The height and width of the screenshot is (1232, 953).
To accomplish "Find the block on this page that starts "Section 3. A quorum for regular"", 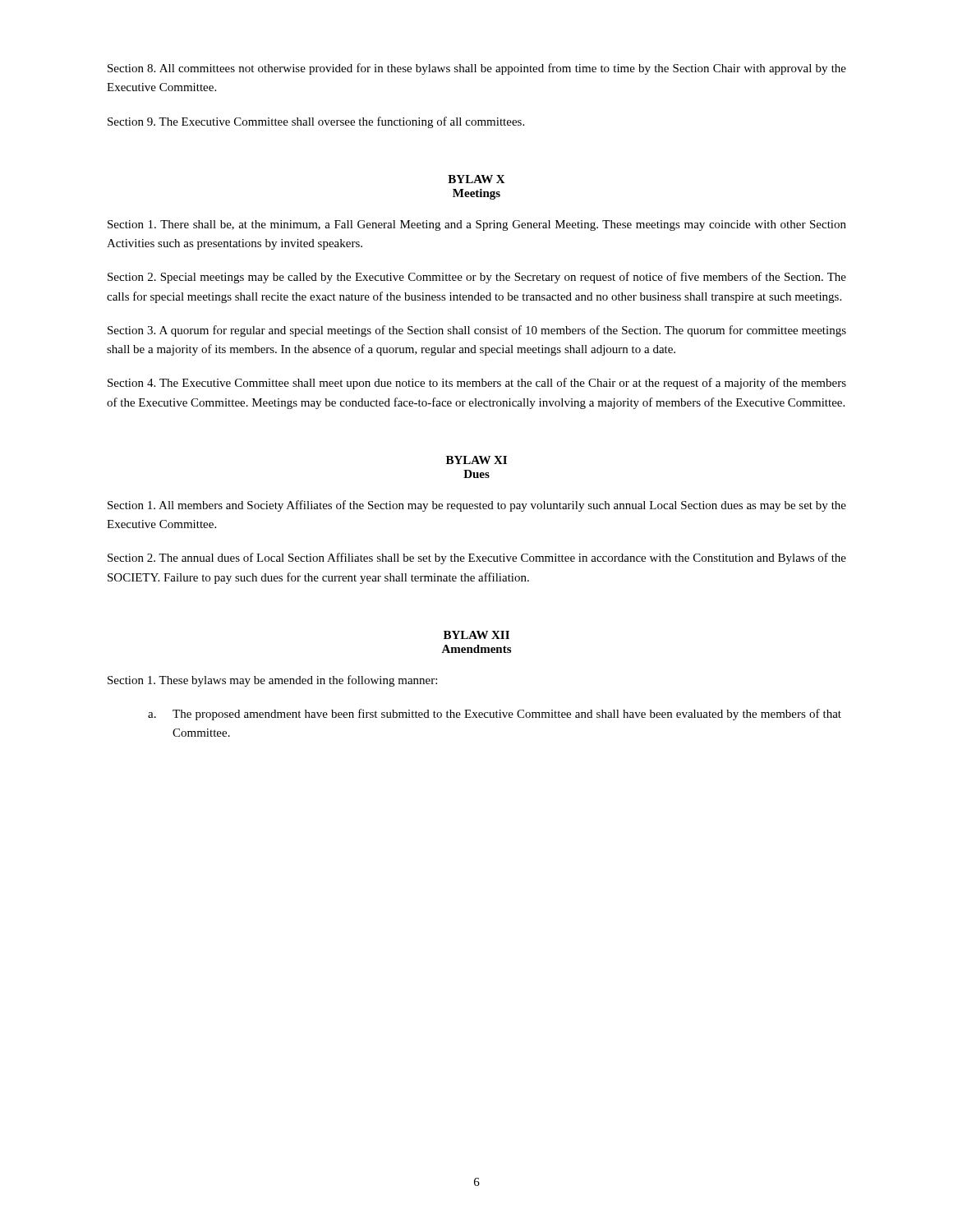I will [x=476, y=340].
